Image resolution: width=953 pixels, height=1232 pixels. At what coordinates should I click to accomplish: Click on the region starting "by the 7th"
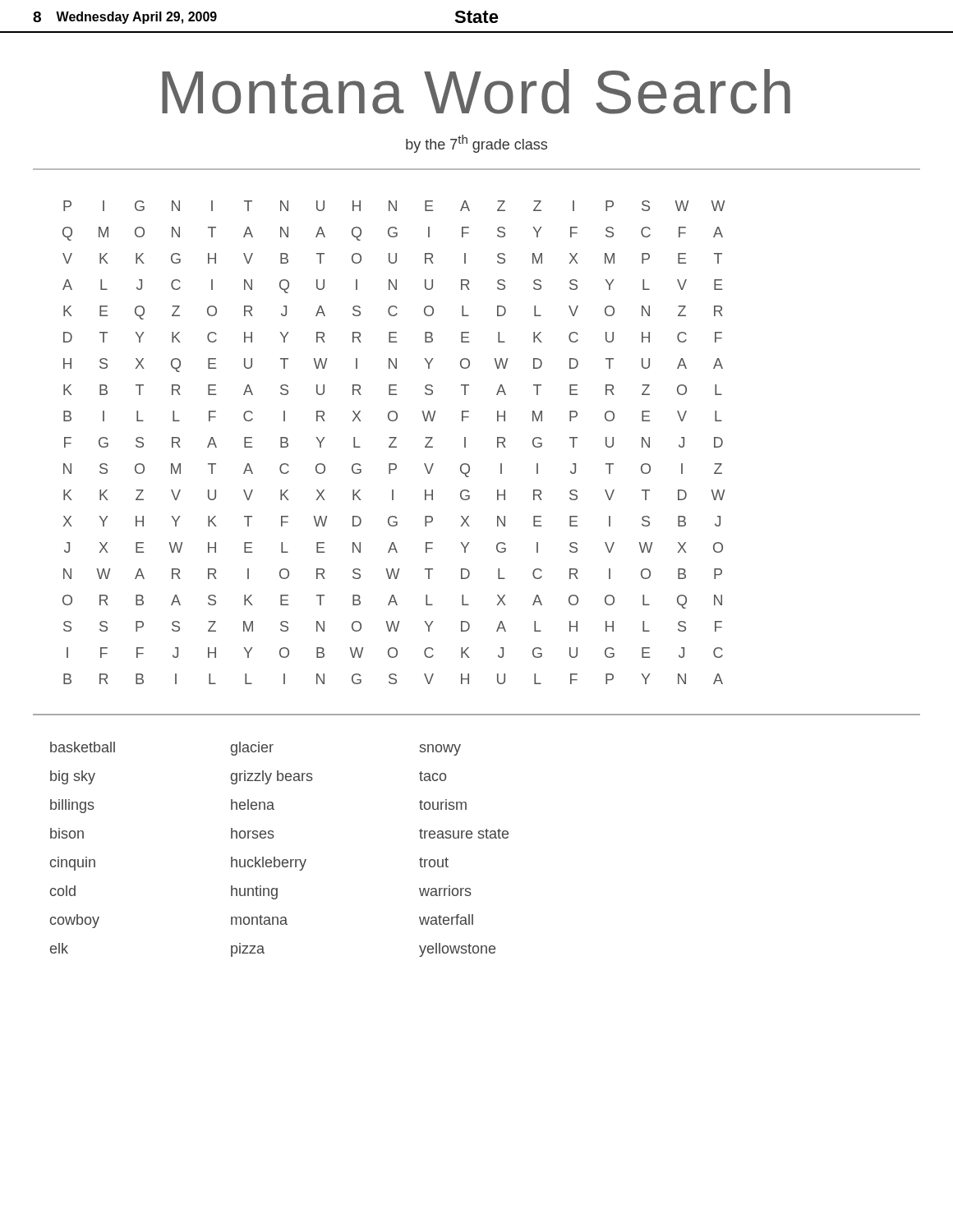coord(476,142)
